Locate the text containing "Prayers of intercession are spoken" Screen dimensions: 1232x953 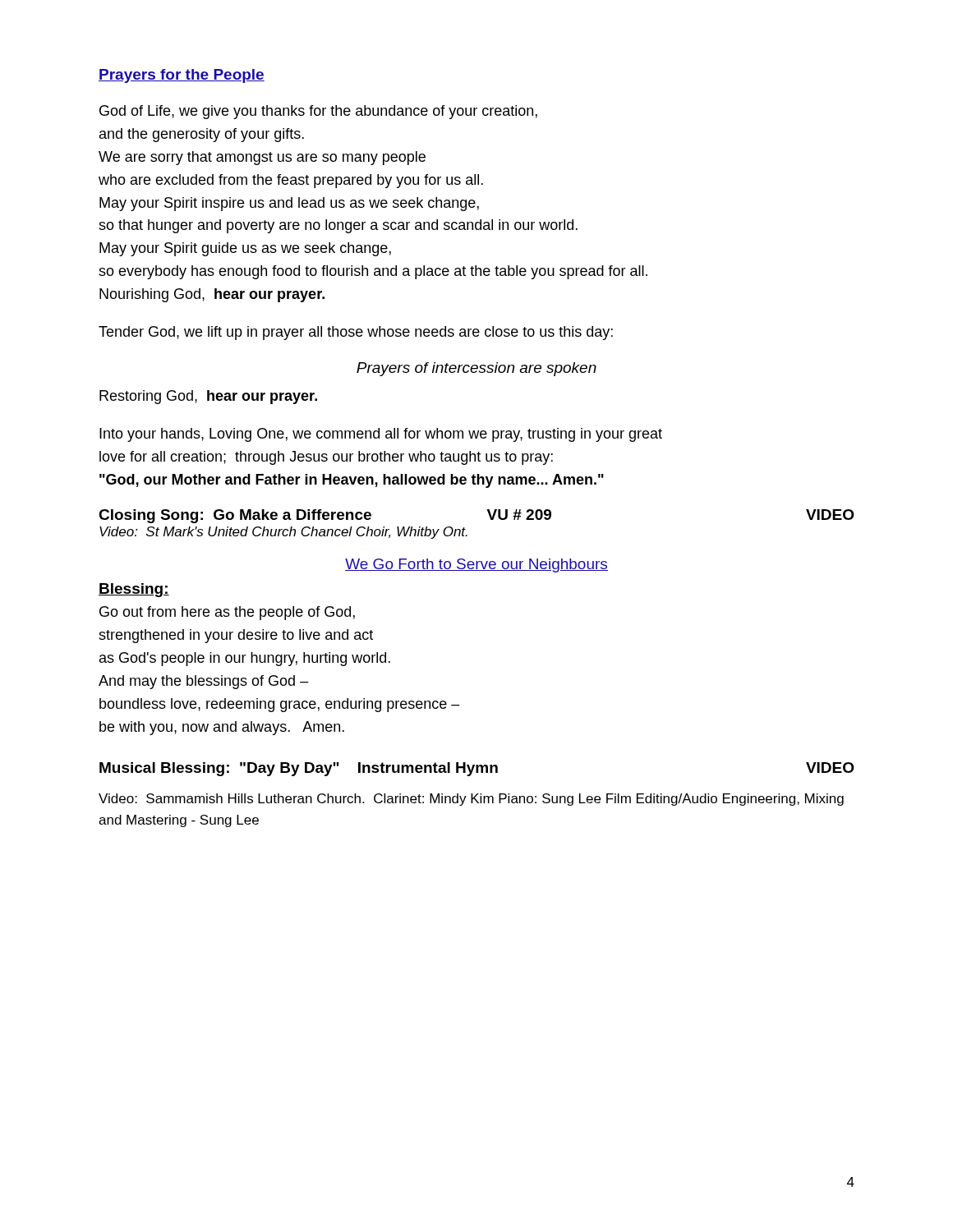pyautogui.click(x=476, y=368)
